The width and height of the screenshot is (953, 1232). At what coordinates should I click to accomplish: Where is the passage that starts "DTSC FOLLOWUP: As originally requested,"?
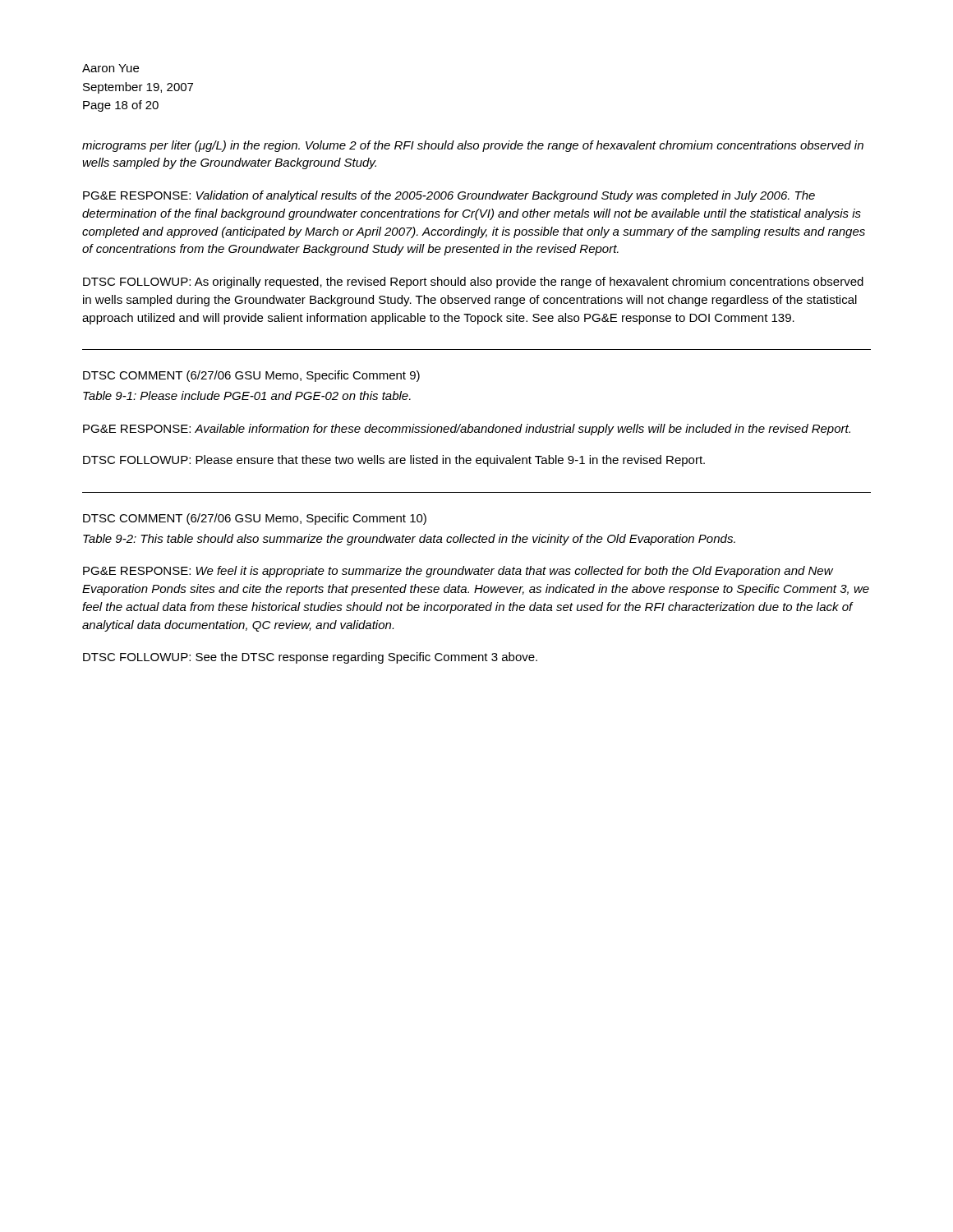pyautogui.click(x=476, y=299)
